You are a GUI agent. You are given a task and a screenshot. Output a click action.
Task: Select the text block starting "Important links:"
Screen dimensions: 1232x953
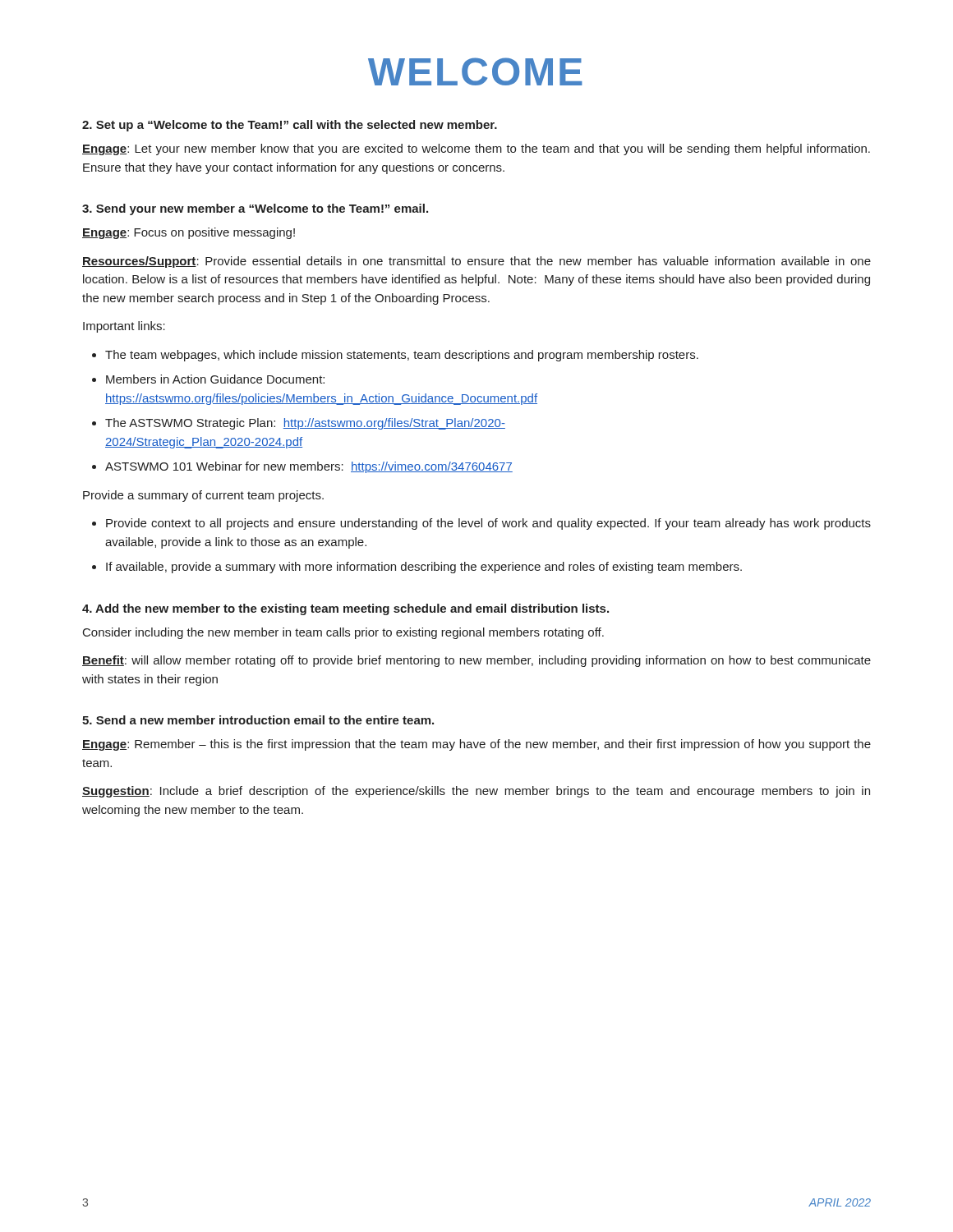[124, 326]
